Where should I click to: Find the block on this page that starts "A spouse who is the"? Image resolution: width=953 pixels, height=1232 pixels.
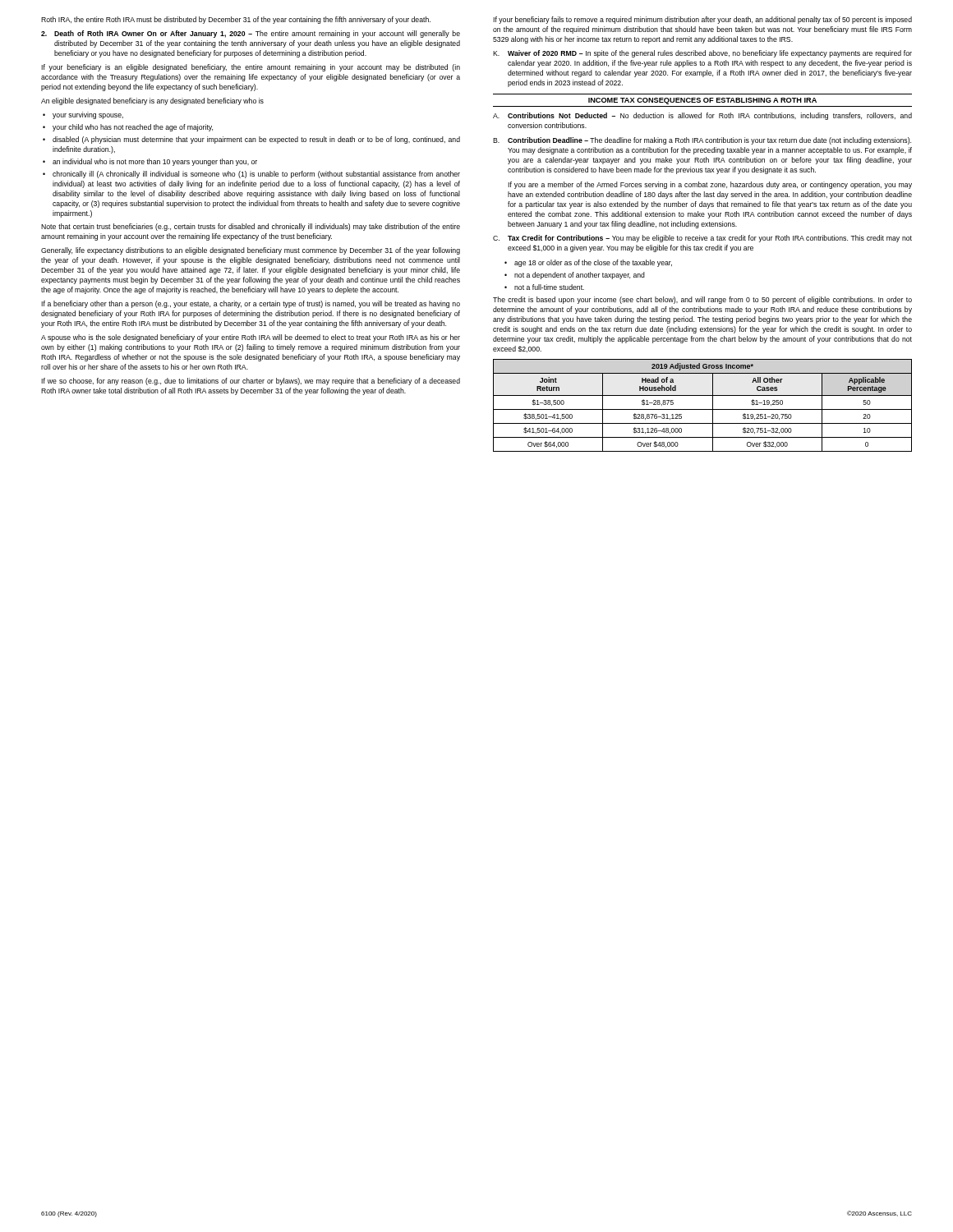tap(251, 352)
